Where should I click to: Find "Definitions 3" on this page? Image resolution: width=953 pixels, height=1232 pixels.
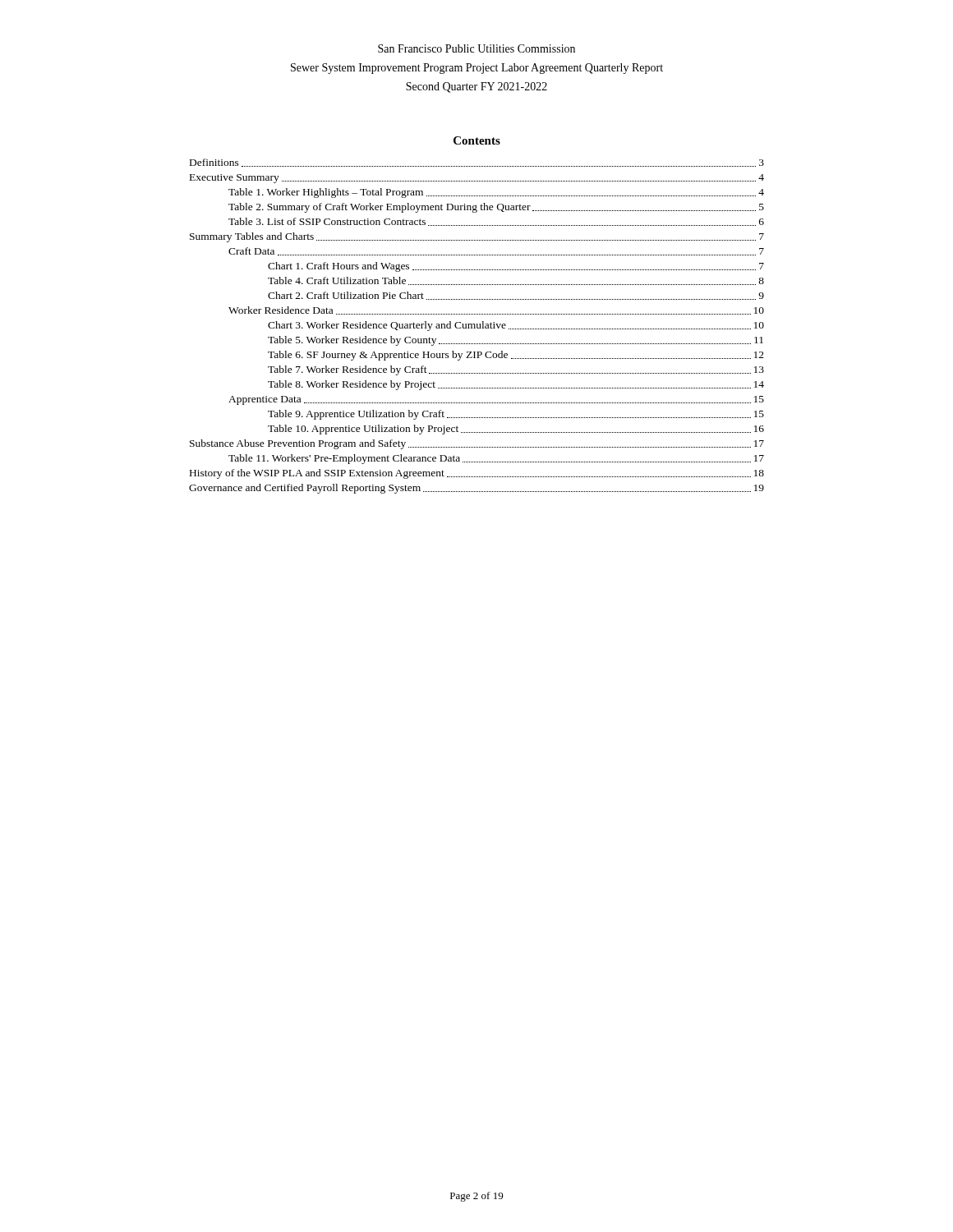pos(476,163)
